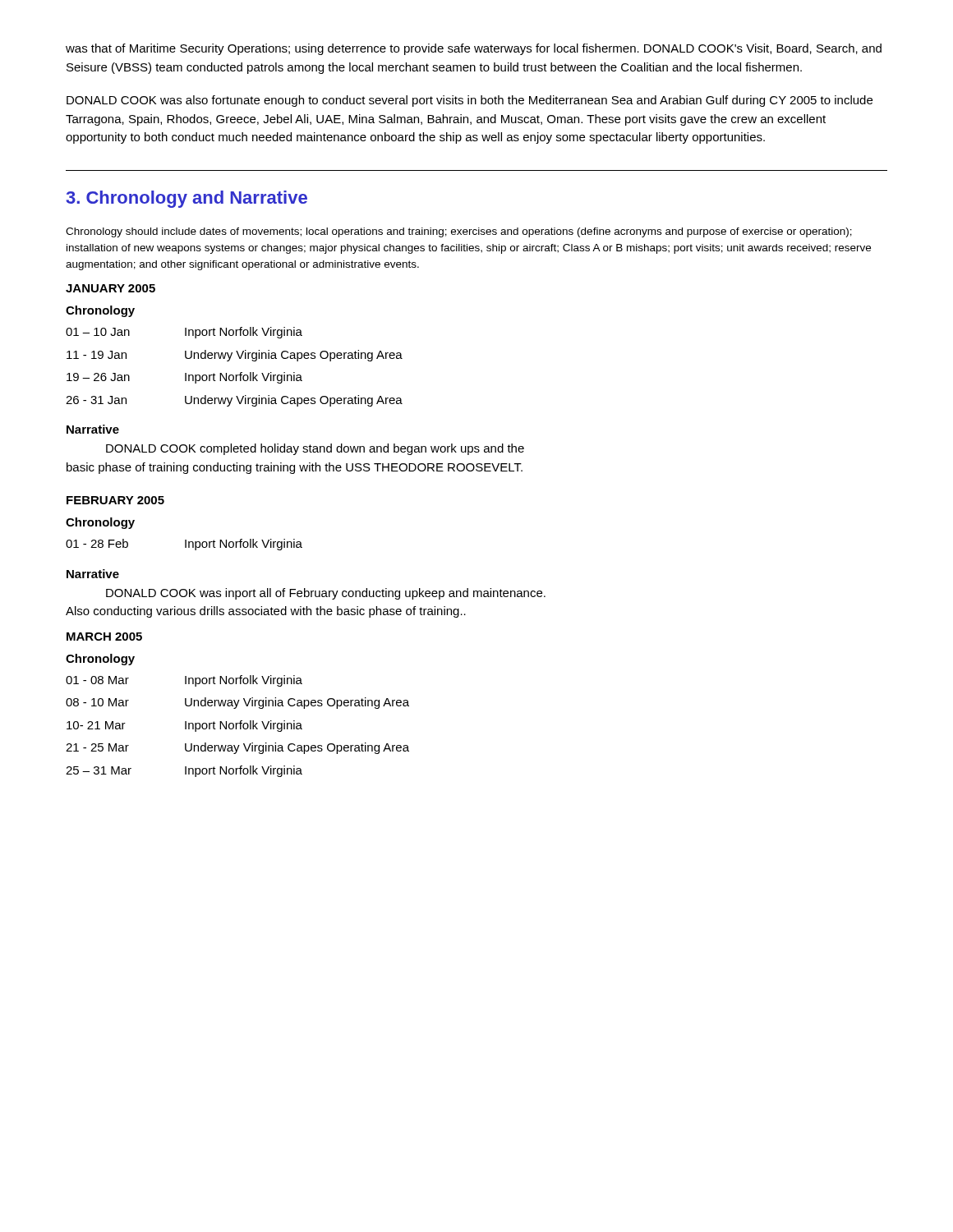953x1232 pixels.
Task: Locate the block of text that opens with "was that of Maritime Security Operations; using"
Action: (474, 57)
